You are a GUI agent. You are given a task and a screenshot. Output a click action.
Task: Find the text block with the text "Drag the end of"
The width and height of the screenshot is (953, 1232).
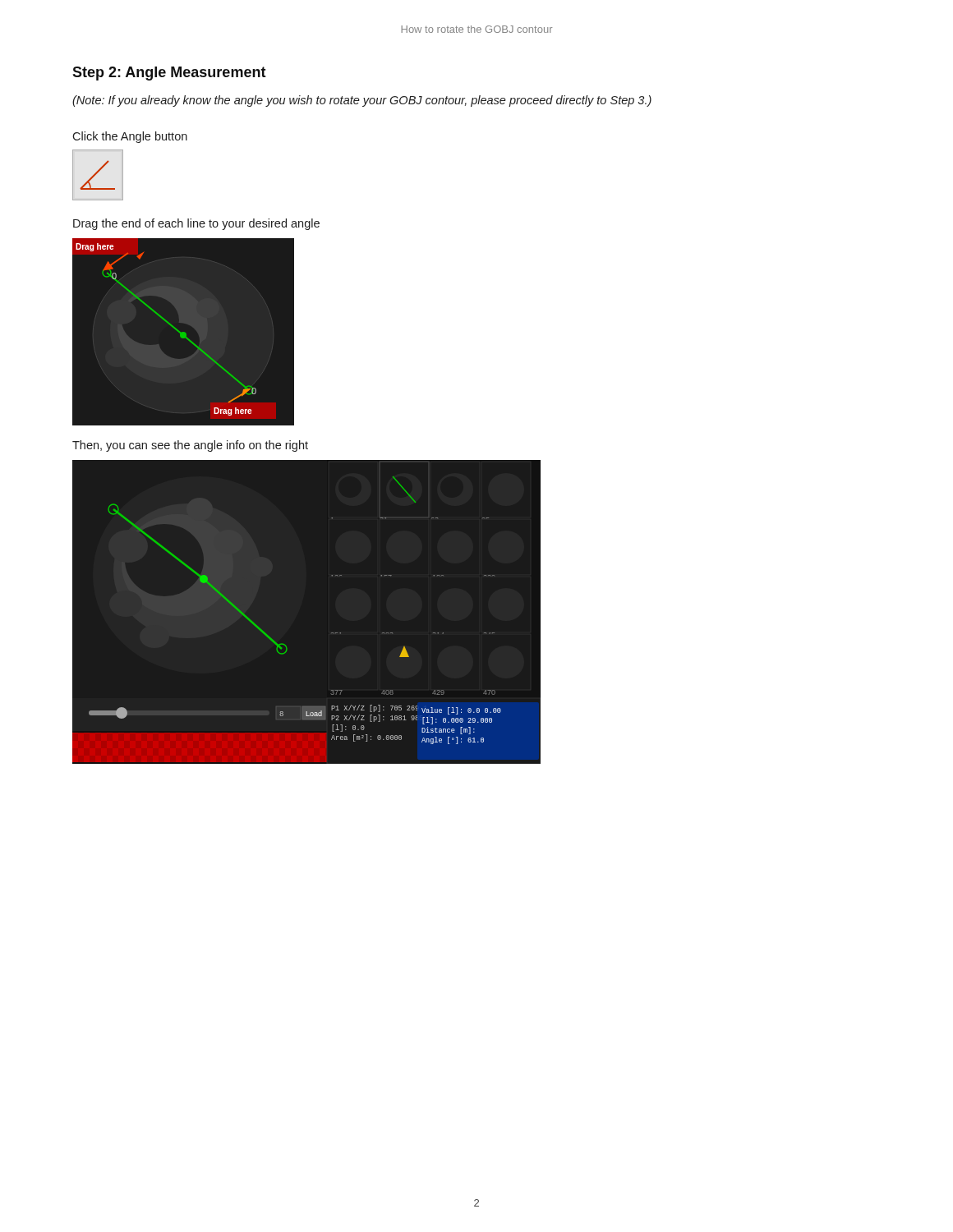pyautogui.click(x=196, y=223)
